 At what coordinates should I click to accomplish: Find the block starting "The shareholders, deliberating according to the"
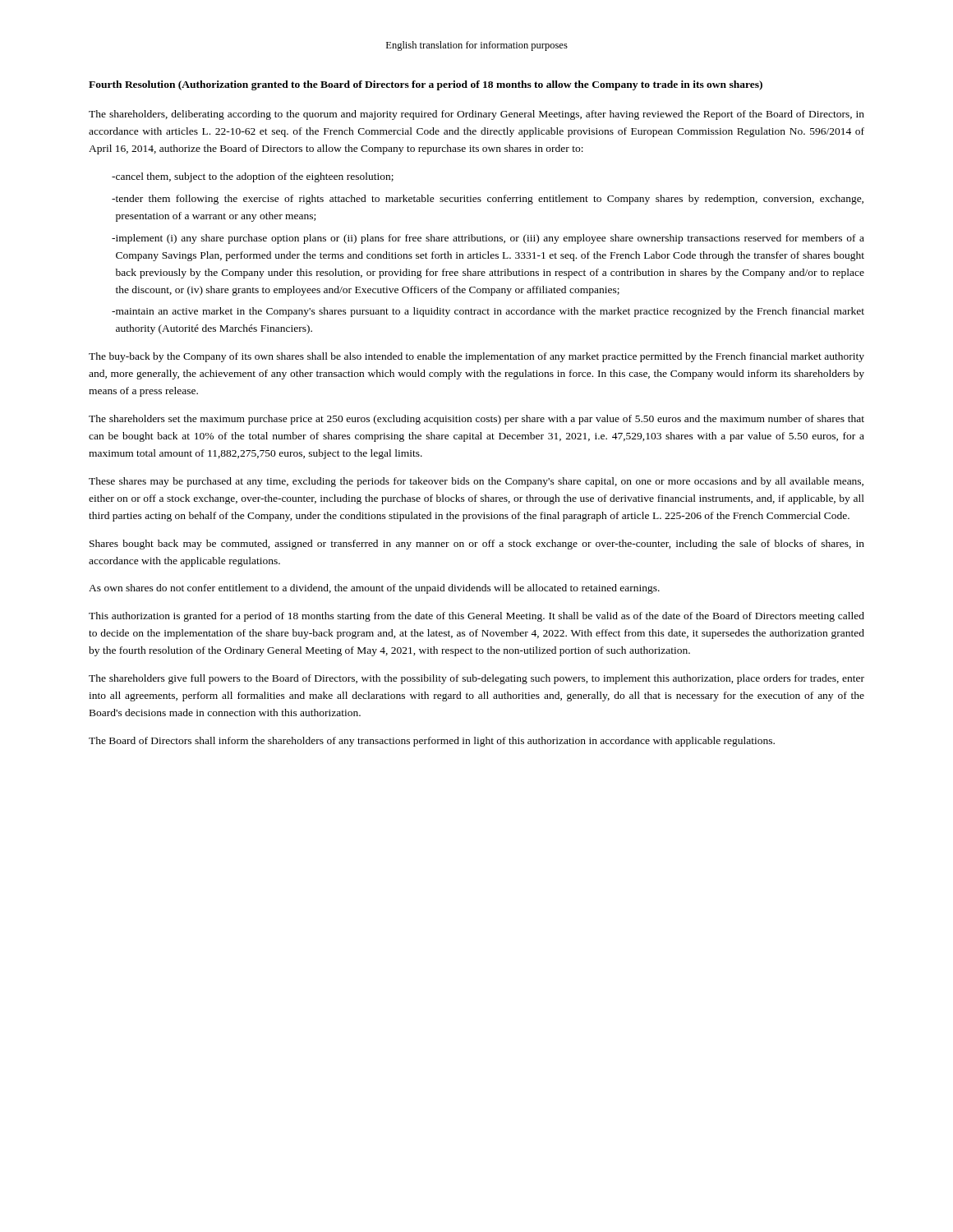[476, 131]
